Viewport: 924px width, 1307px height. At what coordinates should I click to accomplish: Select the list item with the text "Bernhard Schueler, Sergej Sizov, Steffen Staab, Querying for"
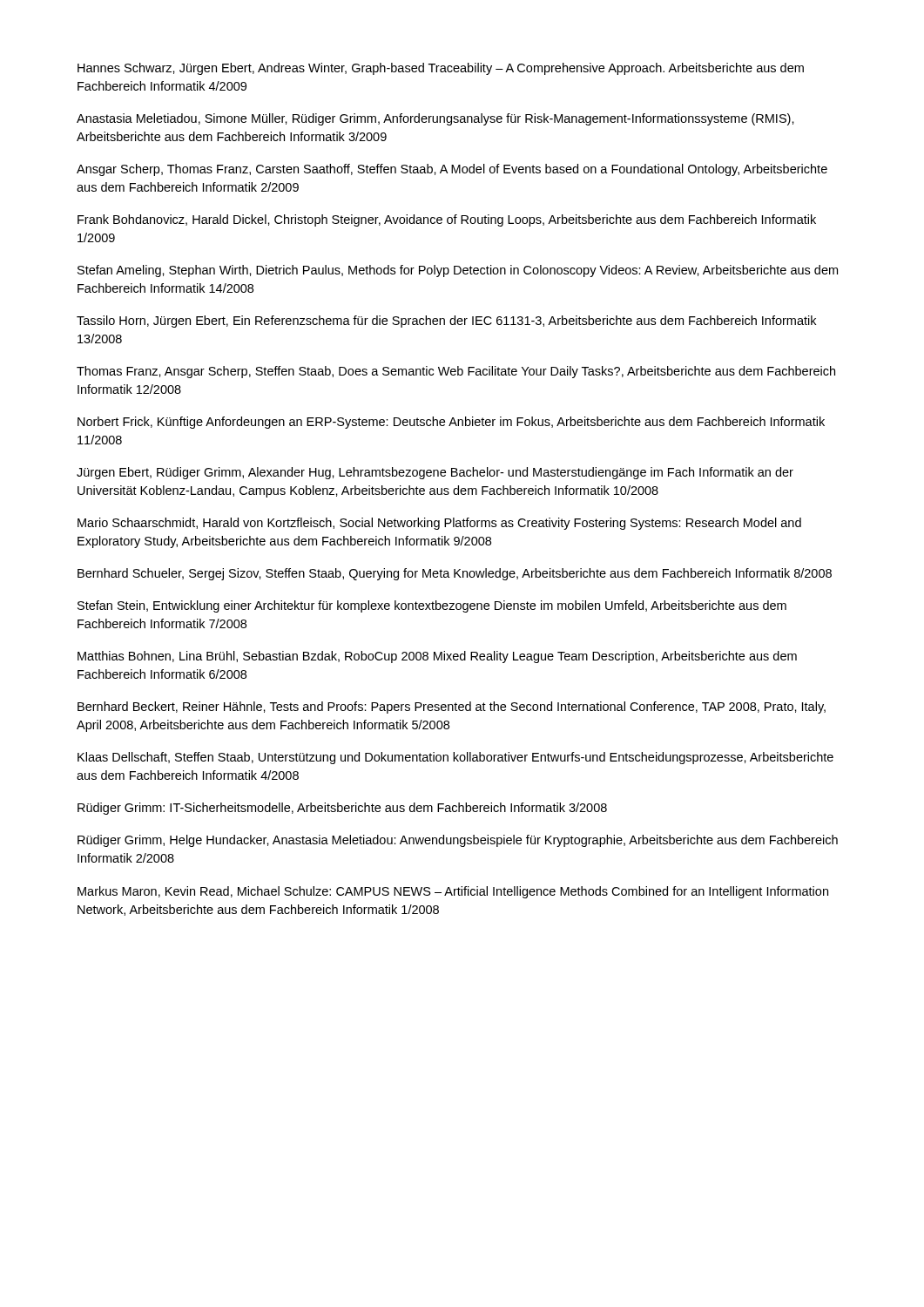click(x=454, y=574)
